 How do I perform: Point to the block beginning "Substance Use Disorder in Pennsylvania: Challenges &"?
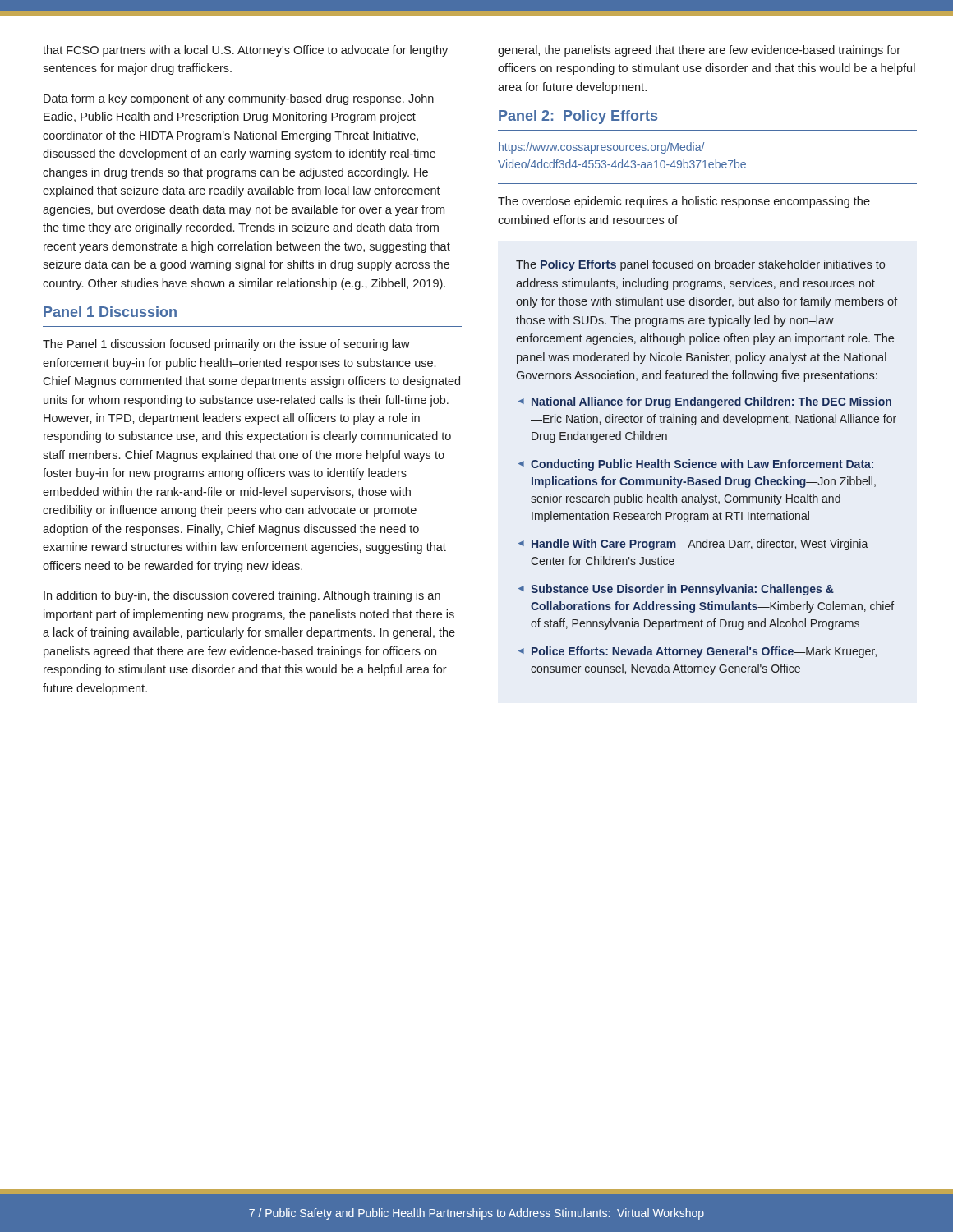coord(712,606)
